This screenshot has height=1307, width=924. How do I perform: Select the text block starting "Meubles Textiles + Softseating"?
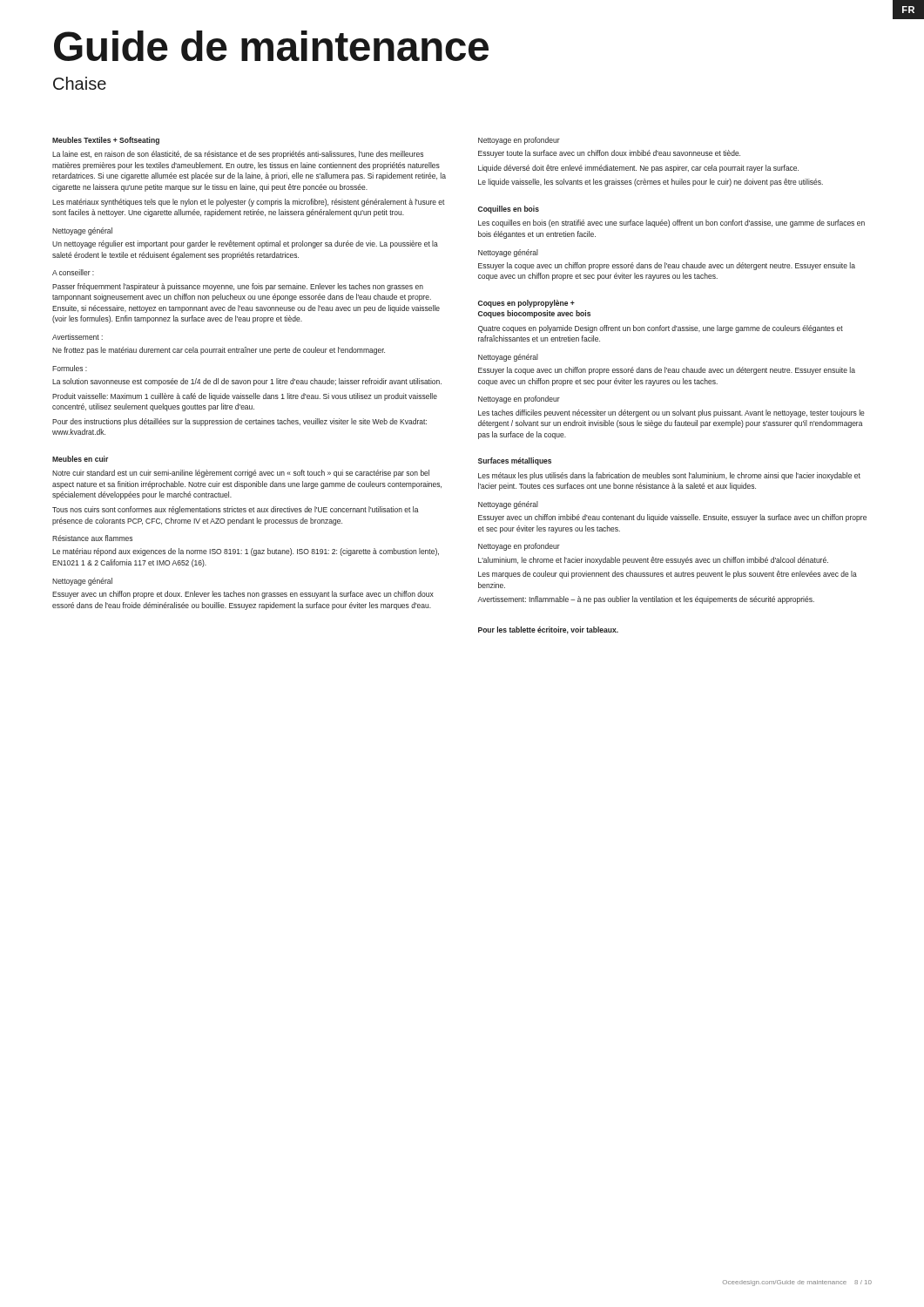coord(106,140)
